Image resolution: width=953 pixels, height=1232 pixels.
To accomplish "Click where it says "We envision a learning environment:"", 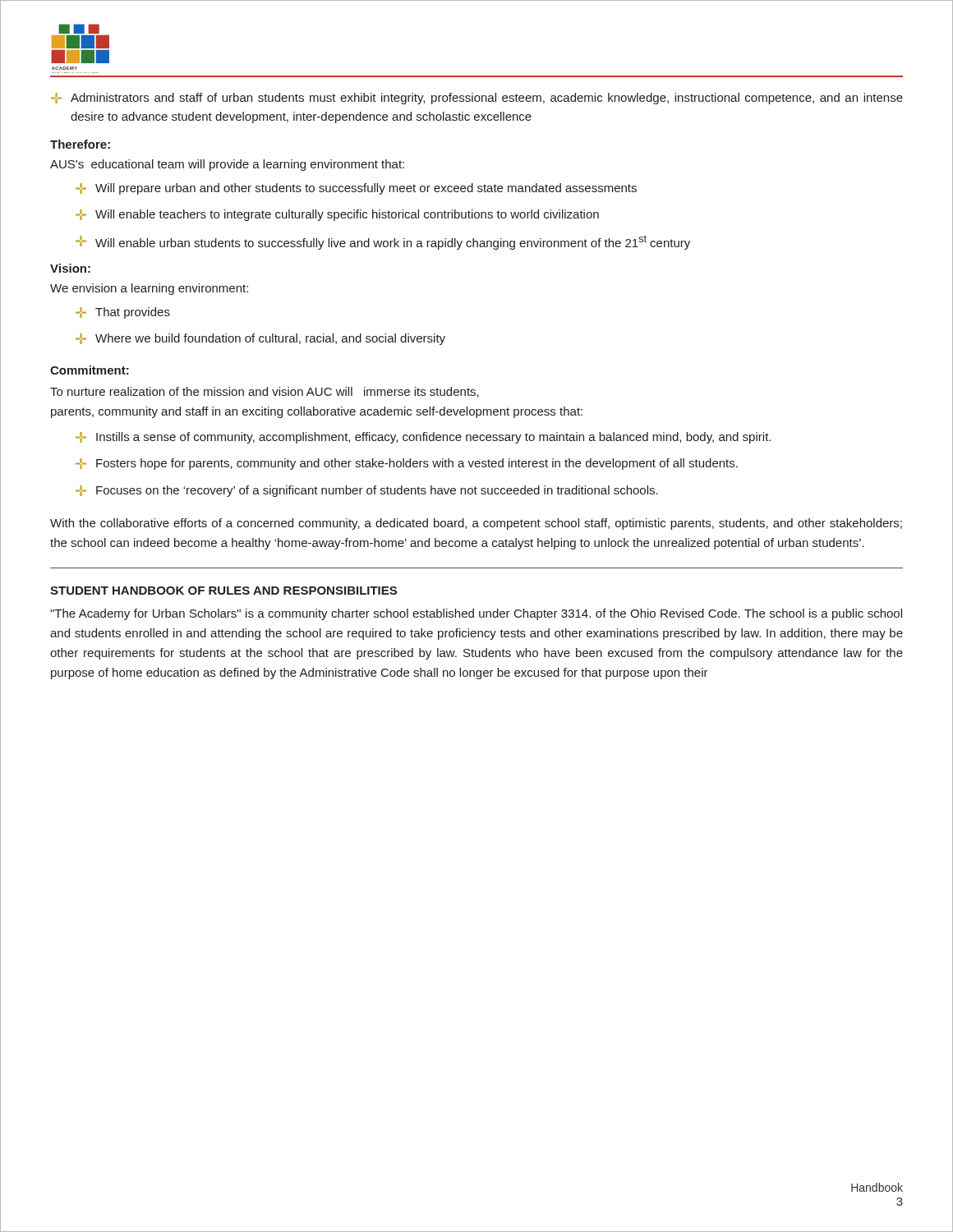I will (150, 288).
